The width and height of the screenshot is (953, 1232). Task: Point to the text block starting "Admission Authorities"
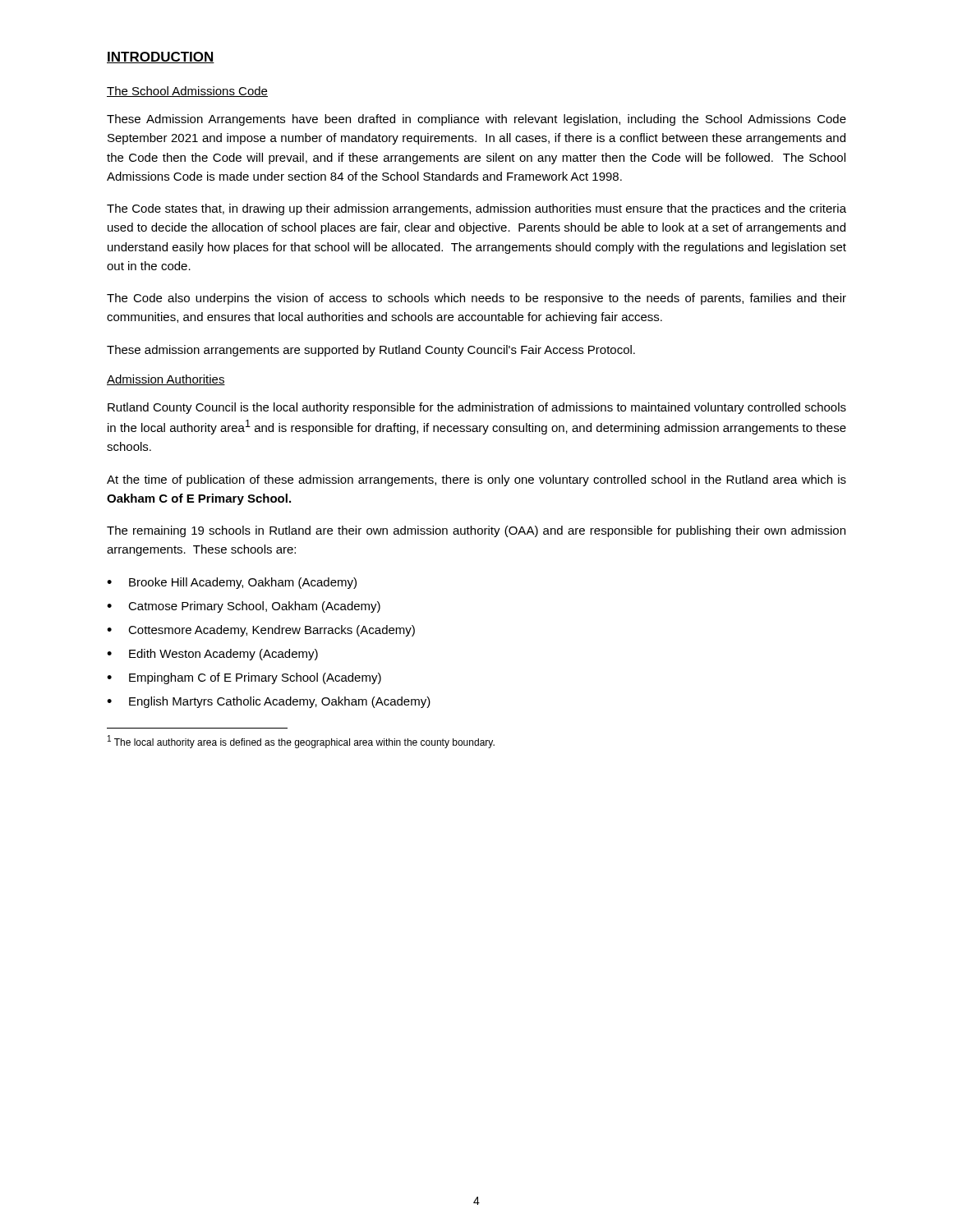coord(166,379)
